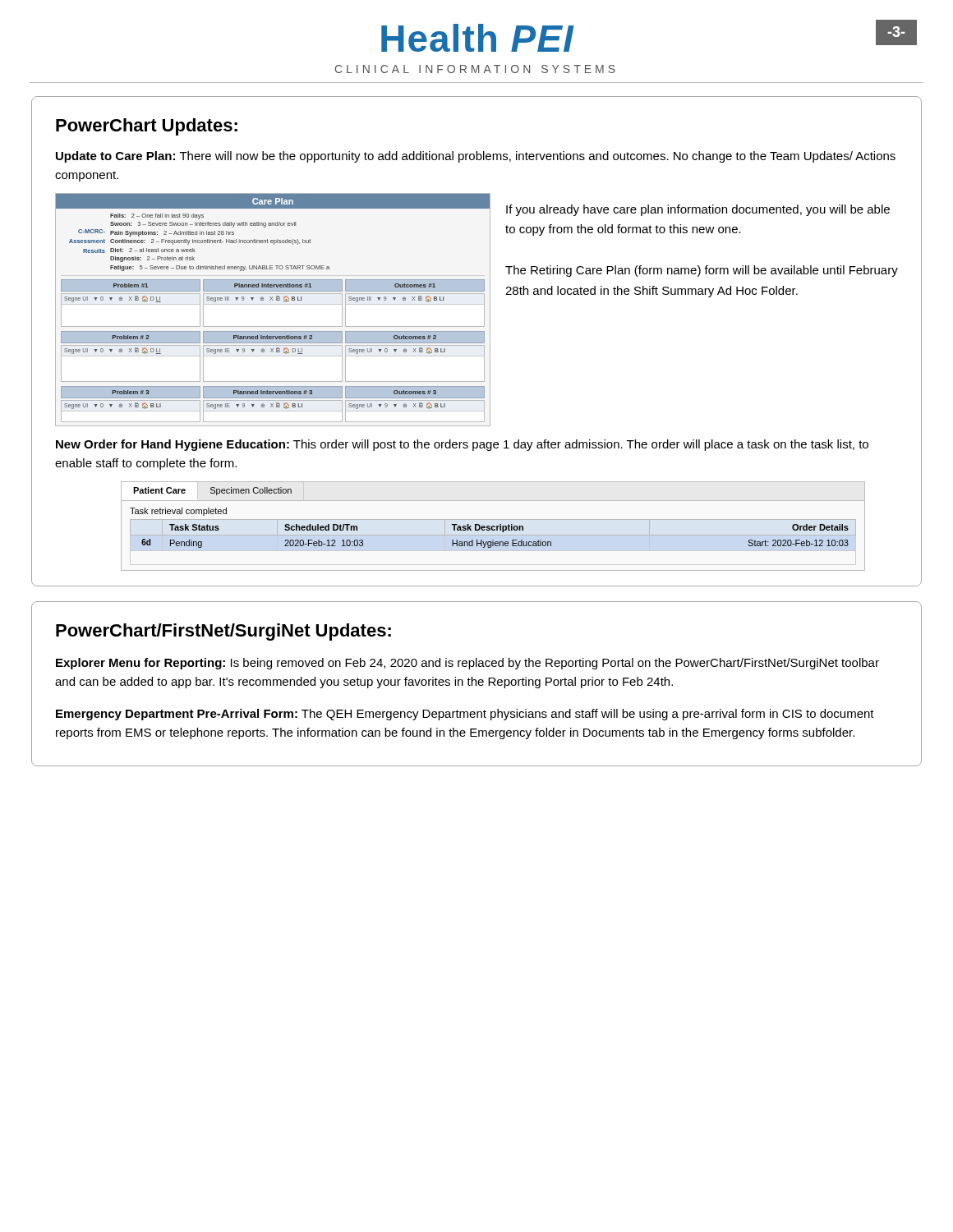Find the text block starting "Update to Care Plan: There"

click(475, 165)
